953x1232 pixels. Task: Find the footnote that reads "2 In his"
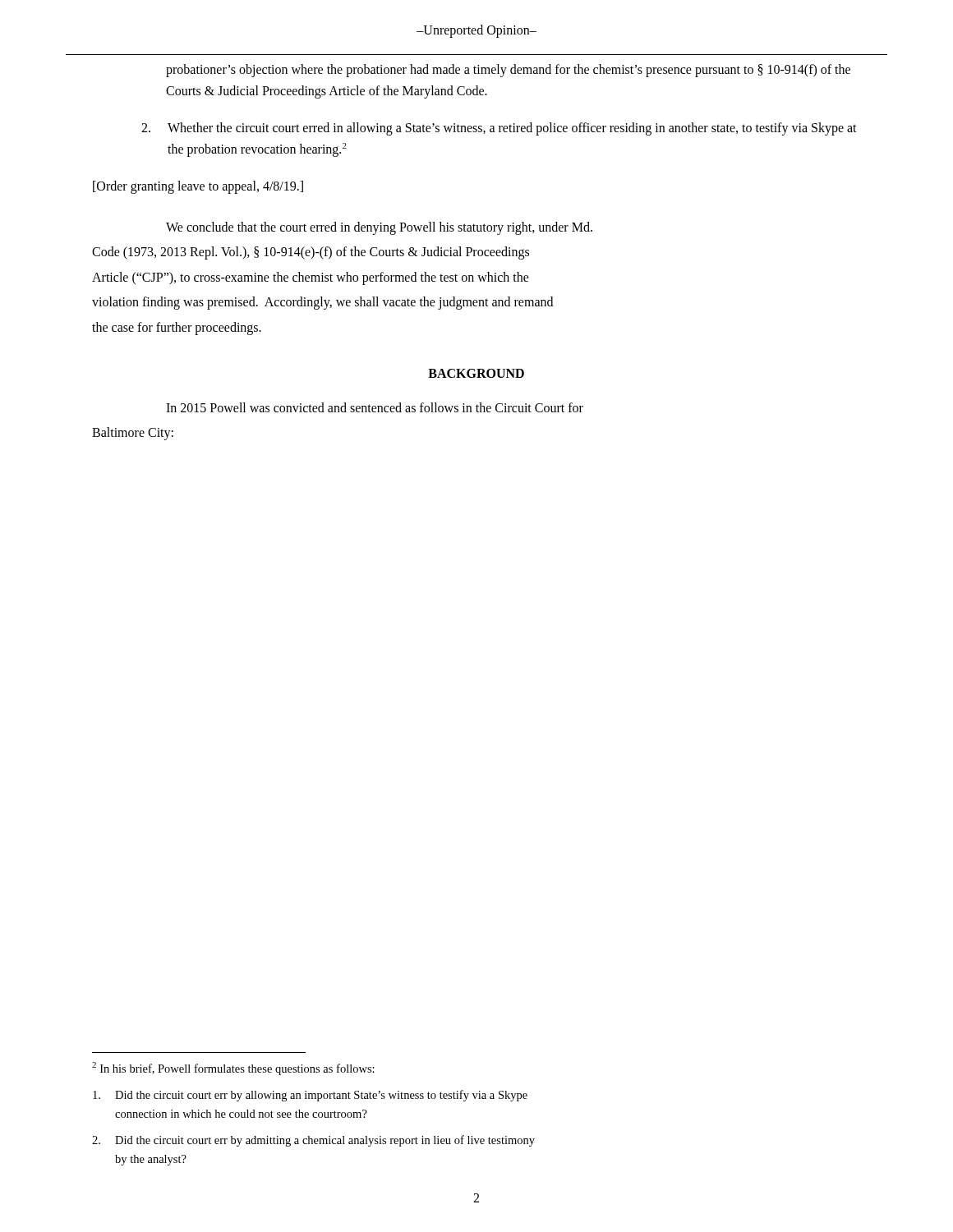pyautogui.click(x=234, y=1067)
